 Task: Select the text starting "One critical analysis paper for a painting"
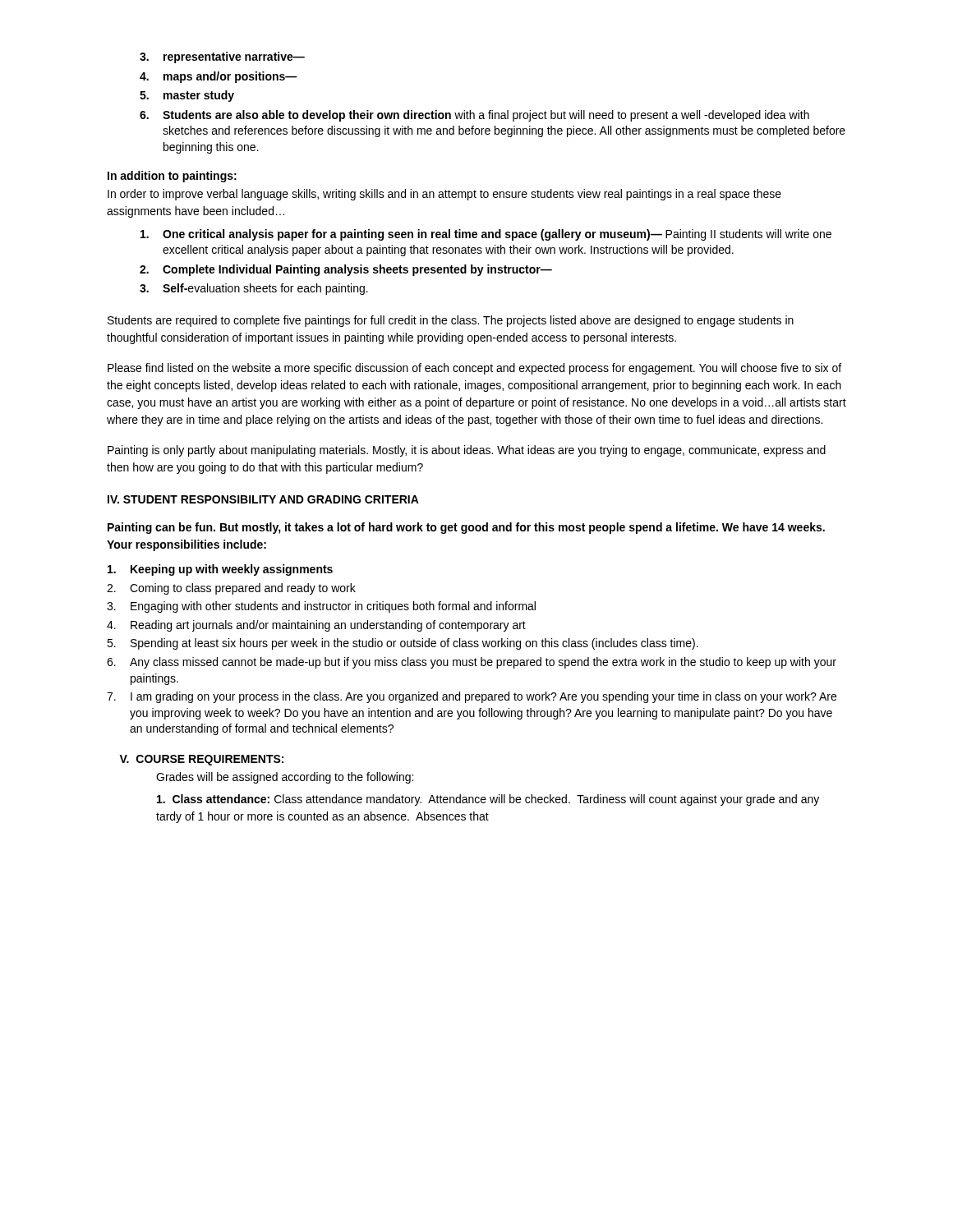(493, 242)
